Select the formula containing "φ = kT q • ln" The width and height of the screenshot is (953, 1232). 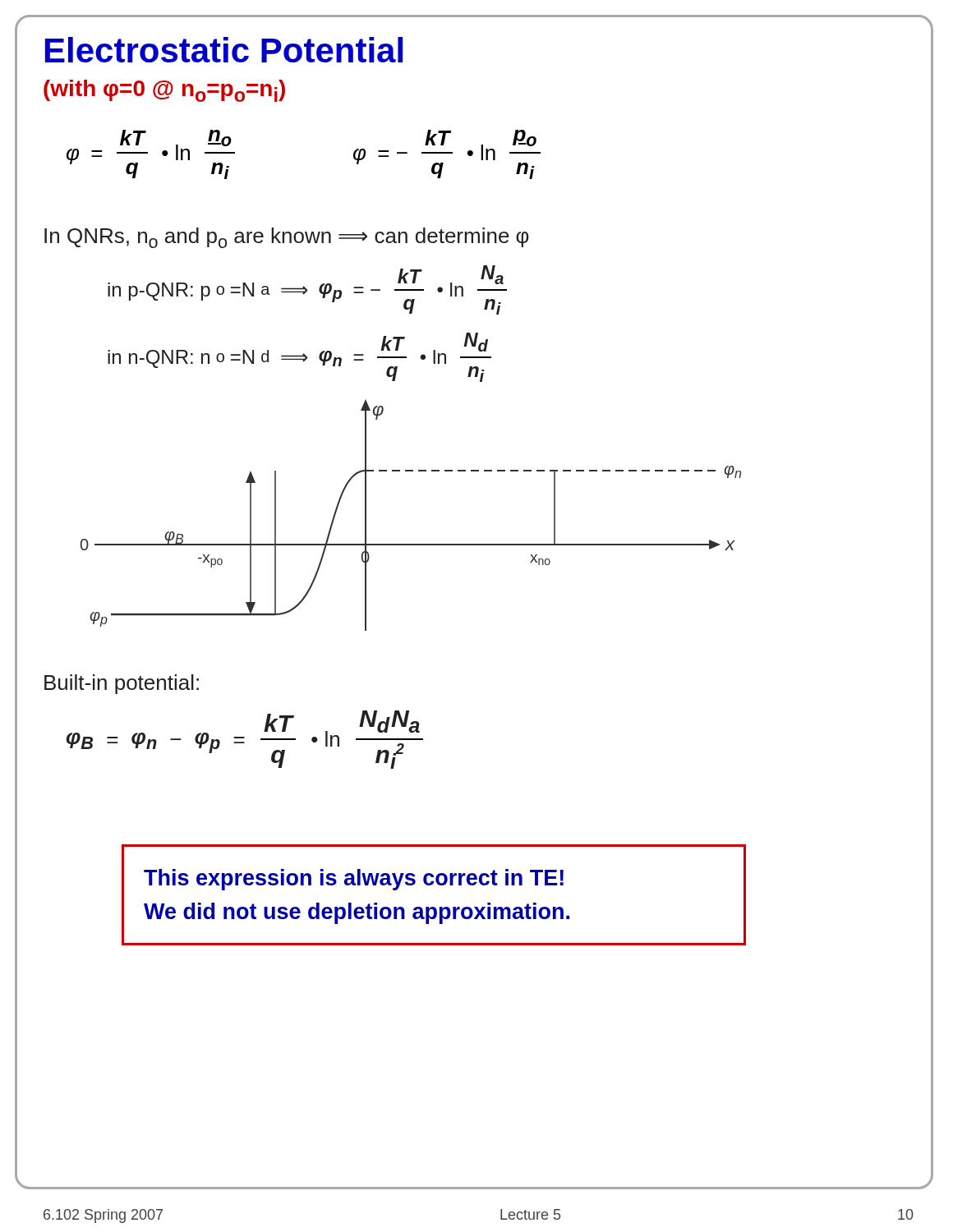[x=132, y=153]
